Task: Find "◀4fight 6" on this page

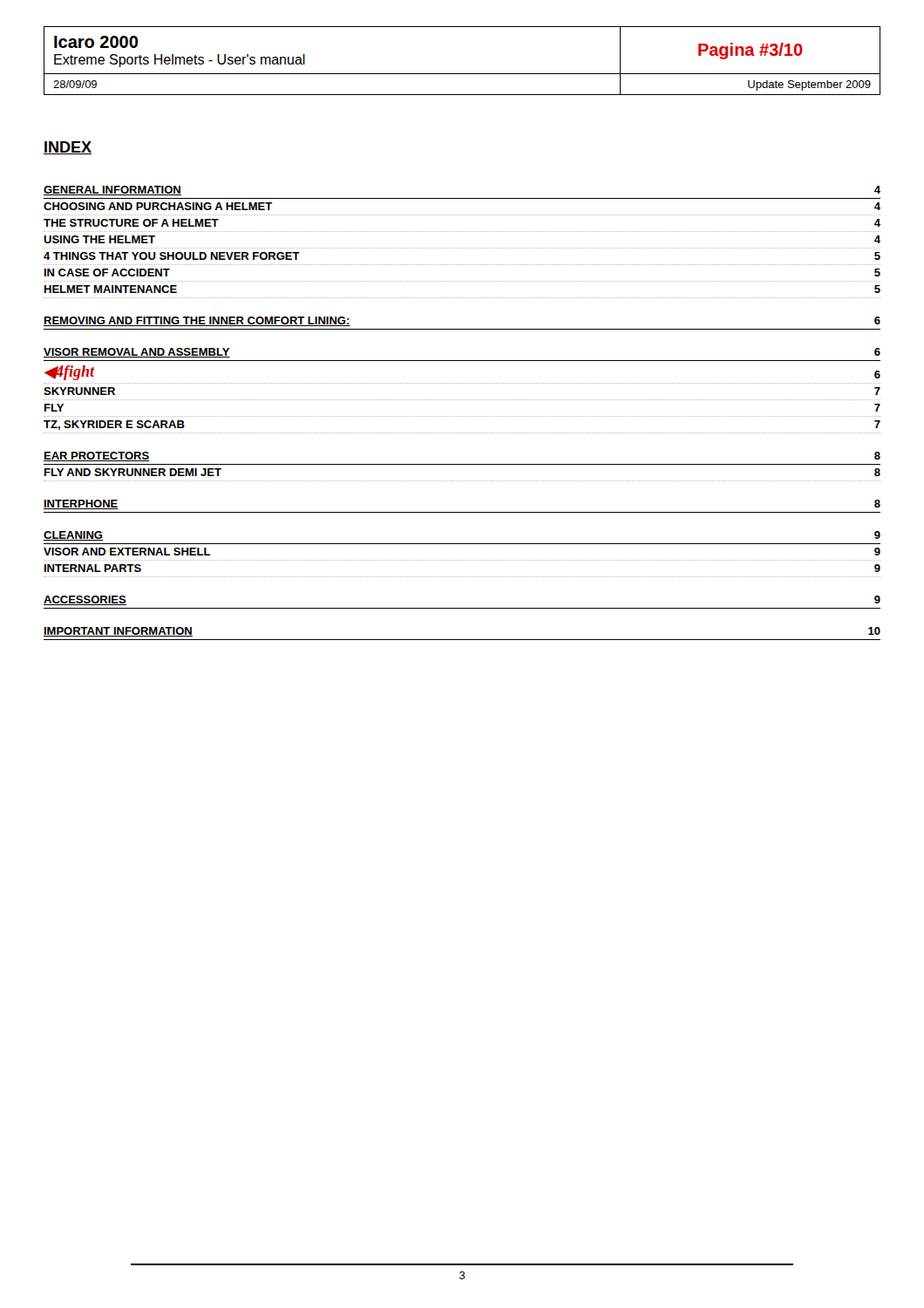Action: pos(462,372)
